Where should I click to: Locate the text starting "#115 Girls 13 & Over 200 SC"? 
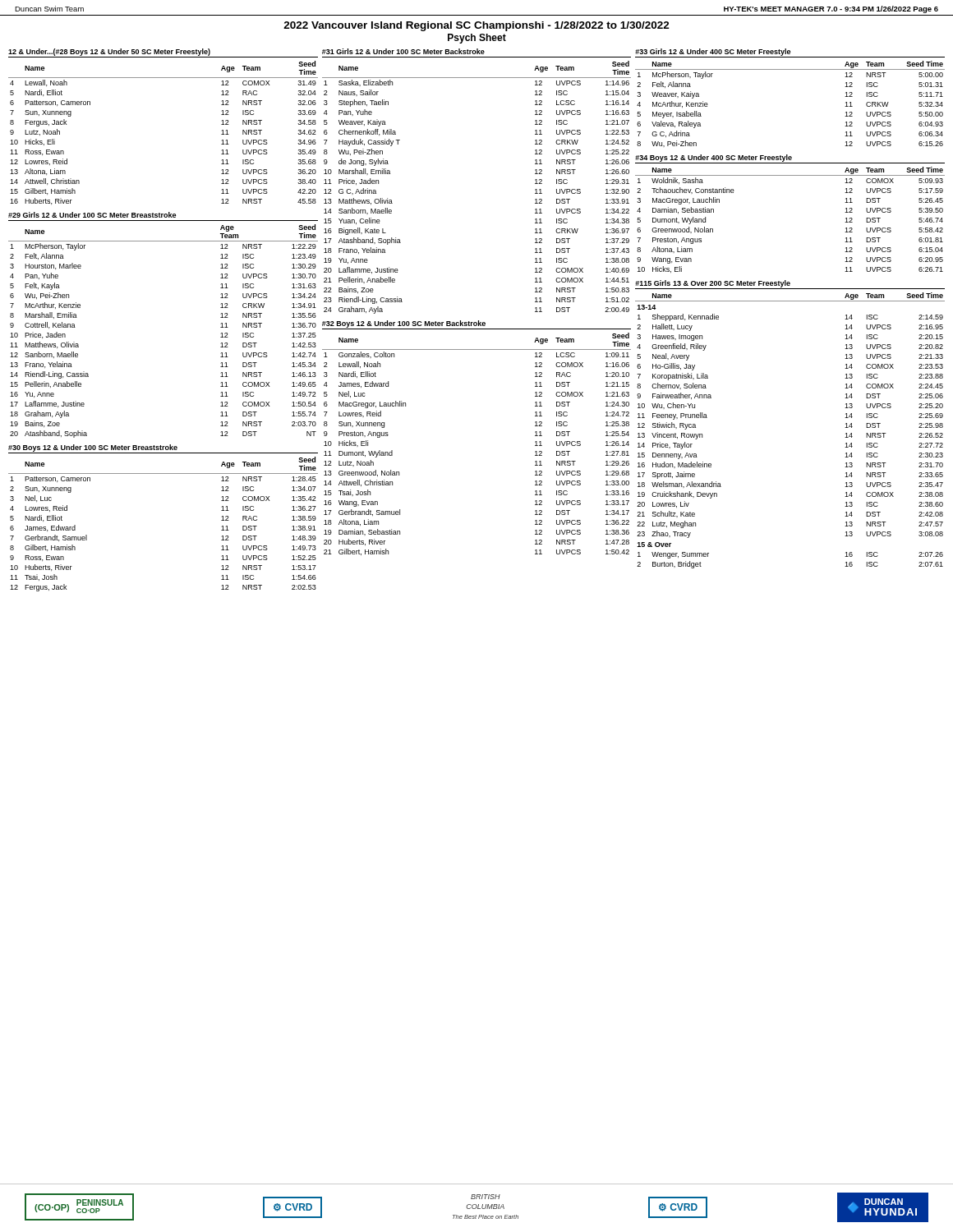tap(713, 283)
